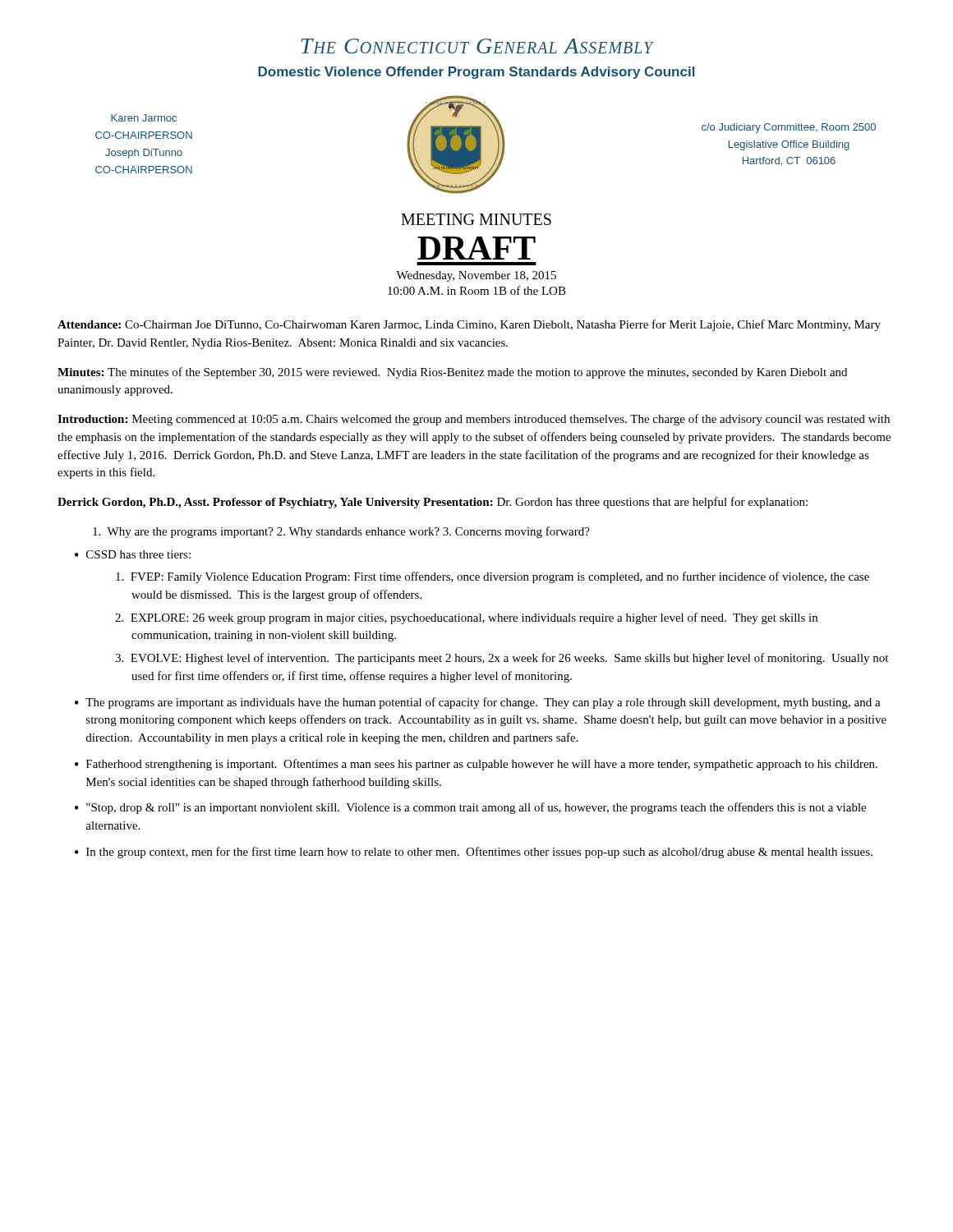
Task: Point to the region starting "• In the group context, men for"
Action: (485, 853)
